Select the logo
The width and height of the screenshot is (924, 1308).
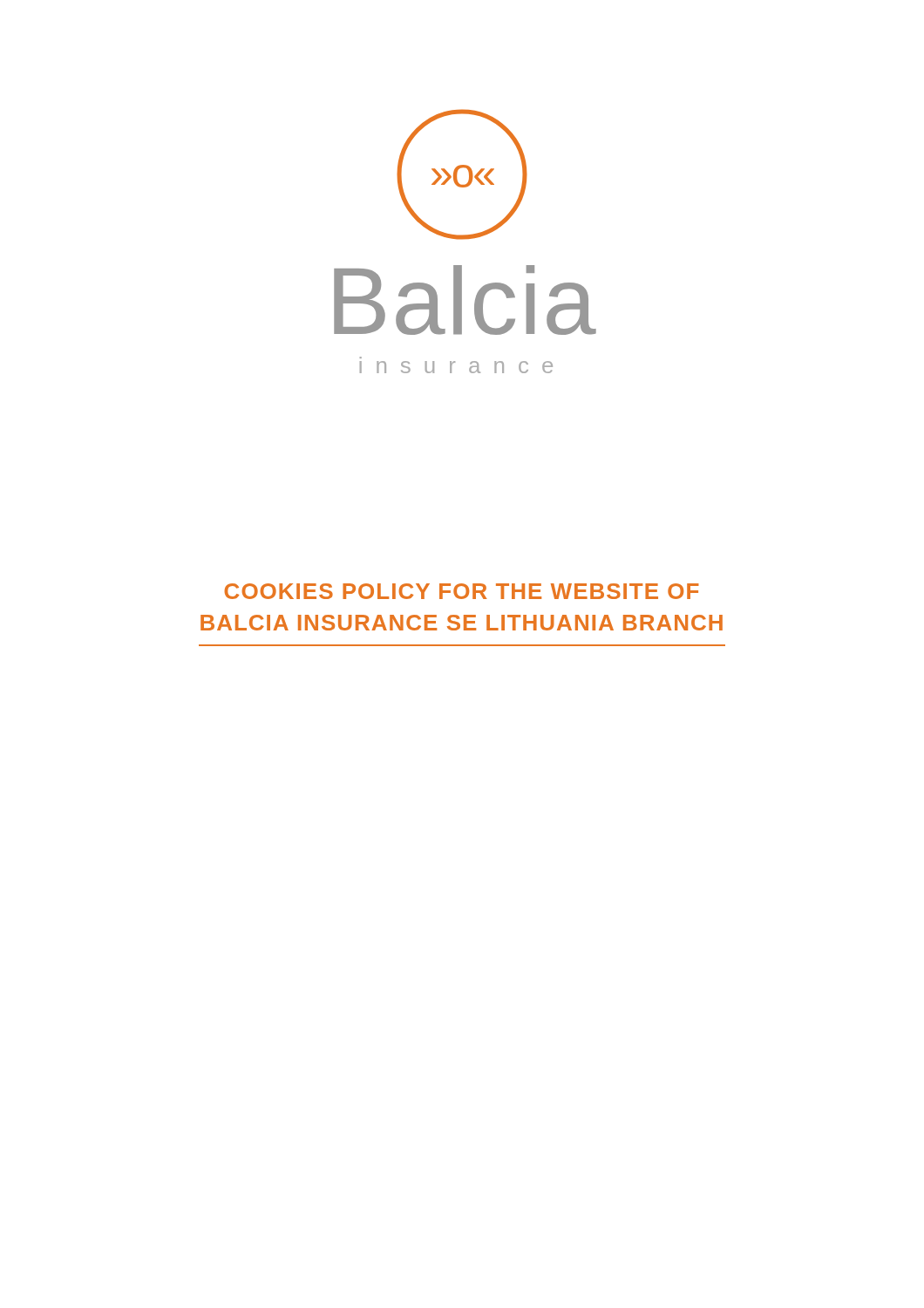point(462,242)
